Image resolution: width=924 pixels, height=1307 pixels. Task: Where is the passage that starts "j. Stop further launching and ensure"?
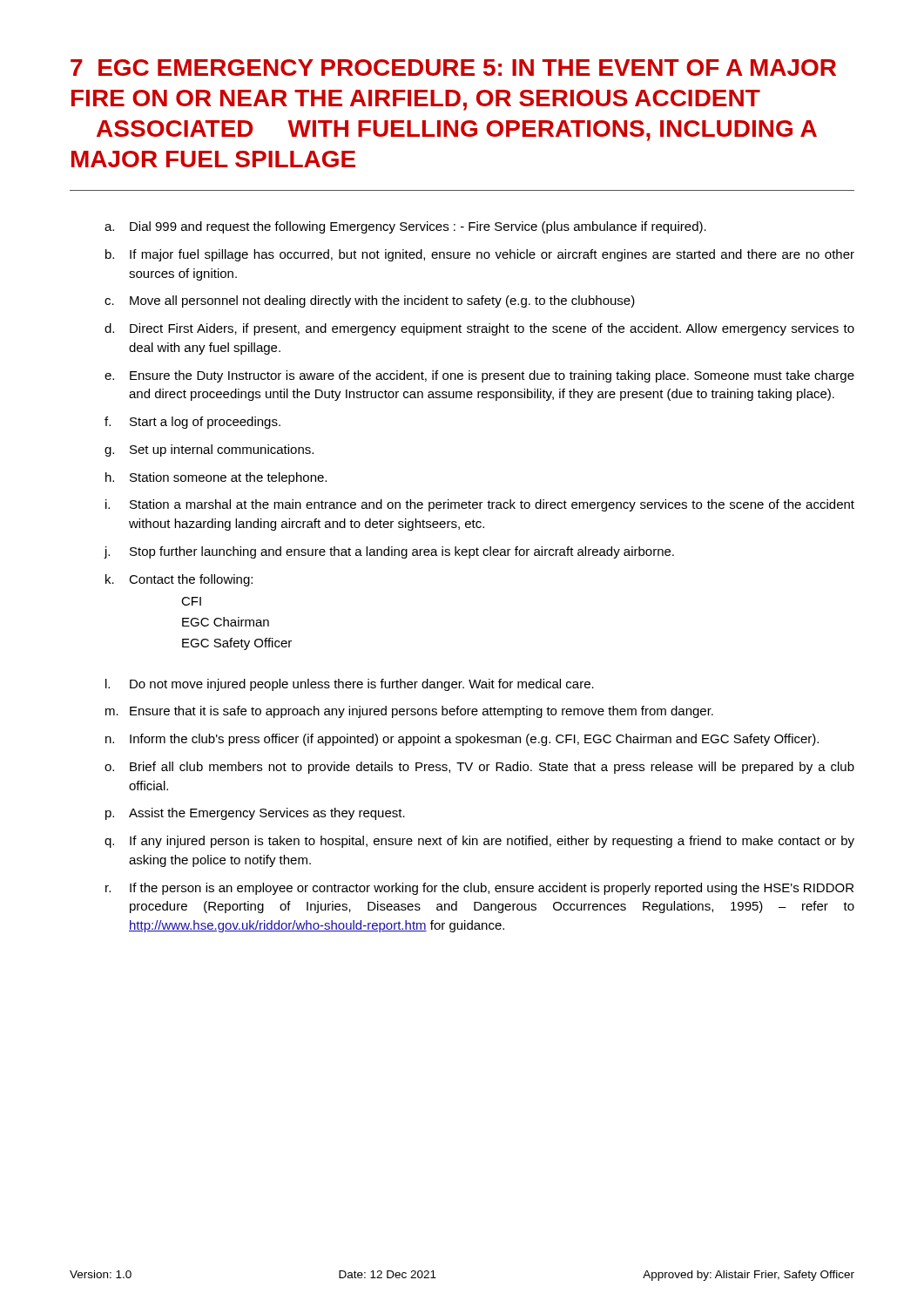479,551
